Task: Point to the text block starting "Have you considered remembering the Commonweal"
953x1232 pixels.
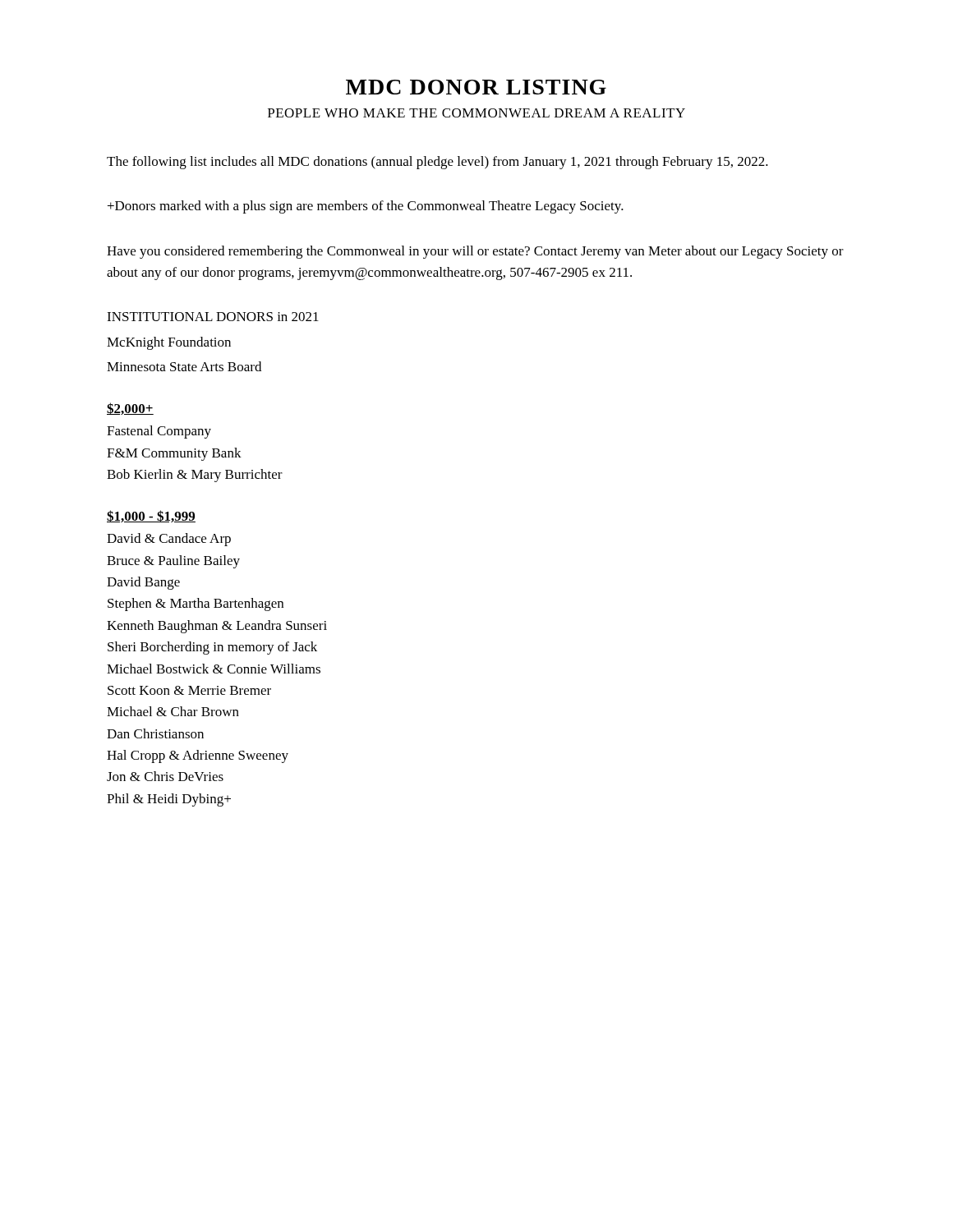Action: pyautogui.click(x=475, y=261)
